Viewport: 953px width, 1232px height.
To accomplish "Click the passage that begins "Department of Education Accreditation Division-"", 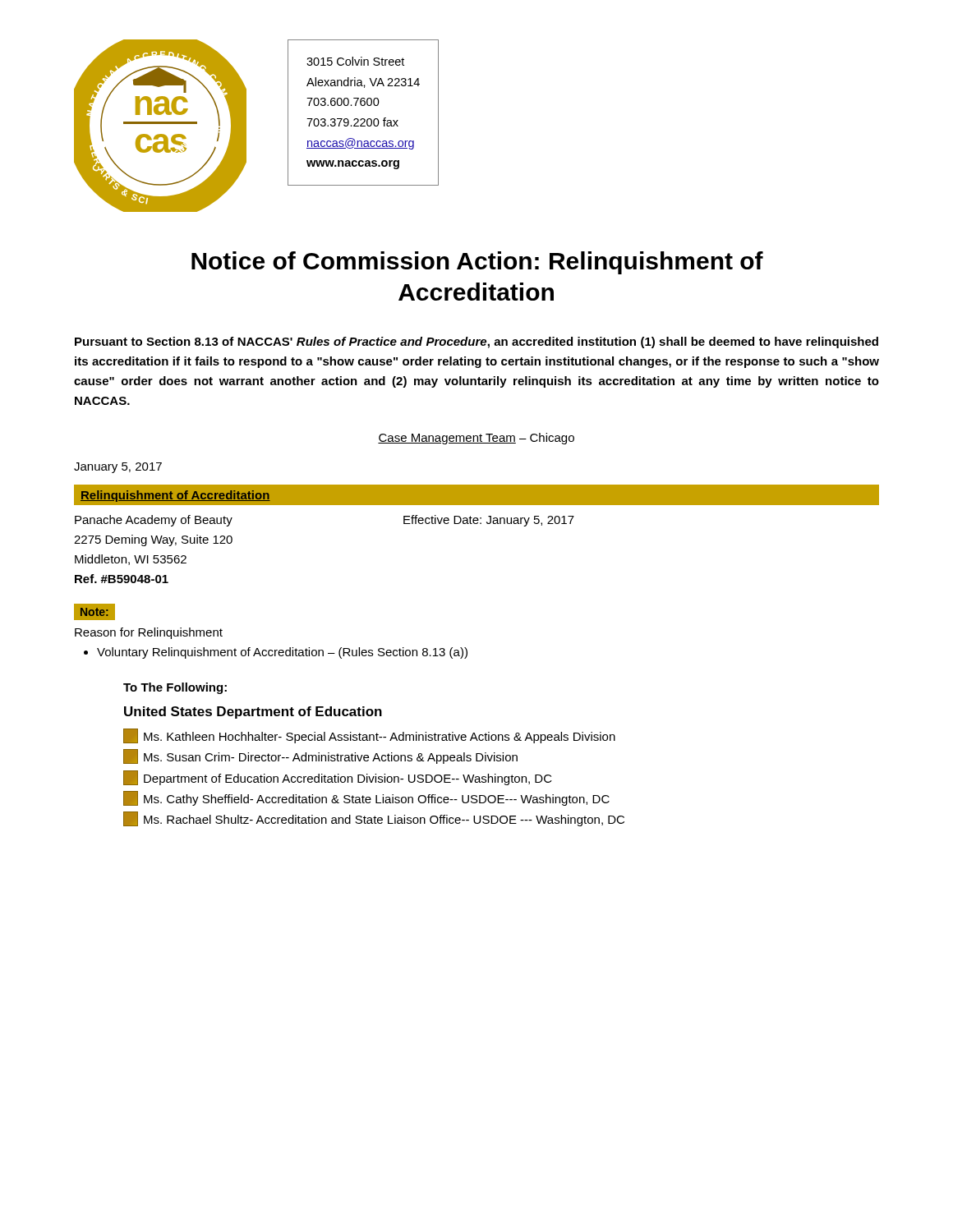I will click(x=501, y=778).
